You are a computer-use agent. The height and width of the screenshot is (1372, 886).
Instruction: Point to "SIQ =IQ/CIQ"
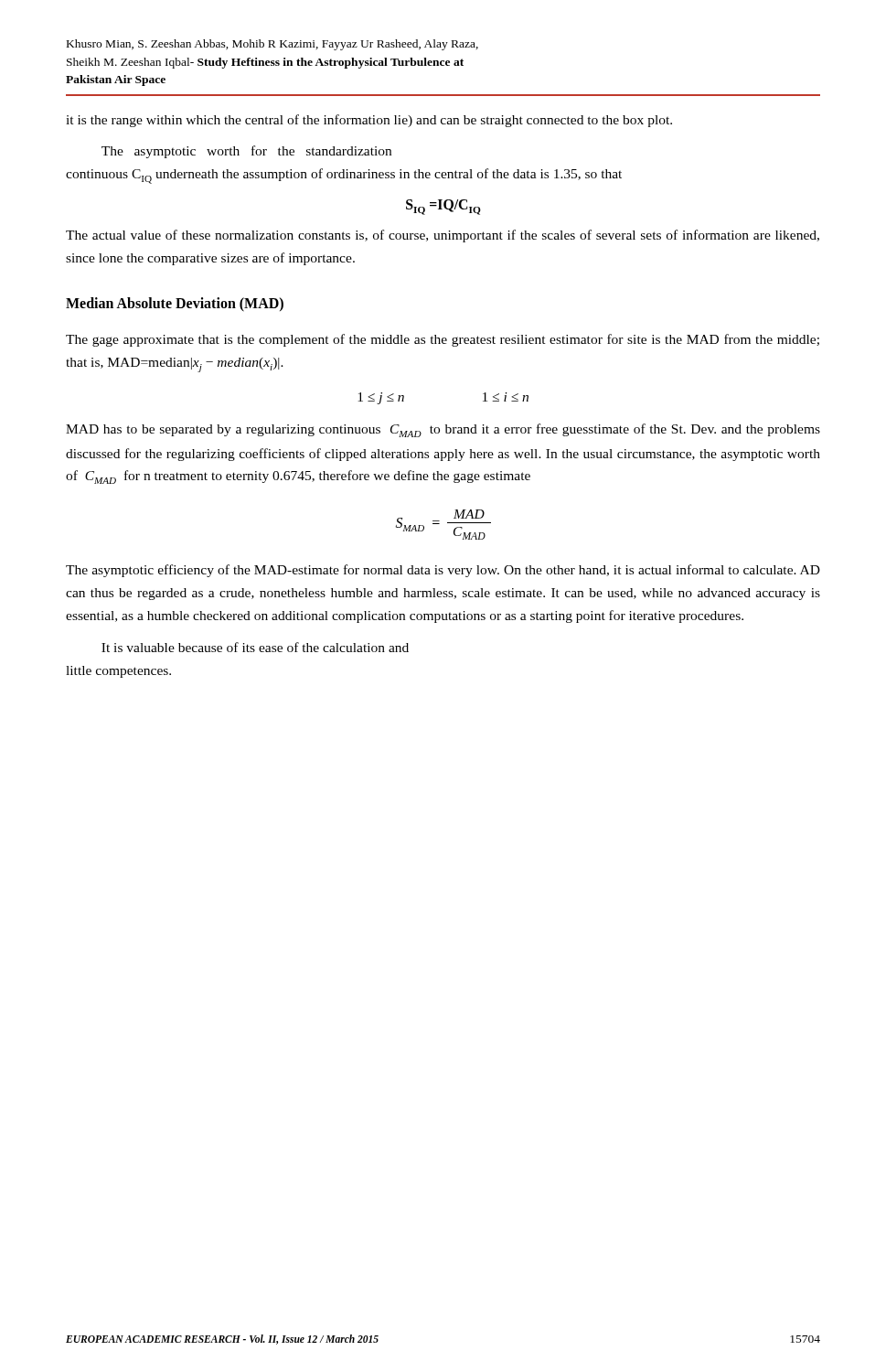pos(443,206)
